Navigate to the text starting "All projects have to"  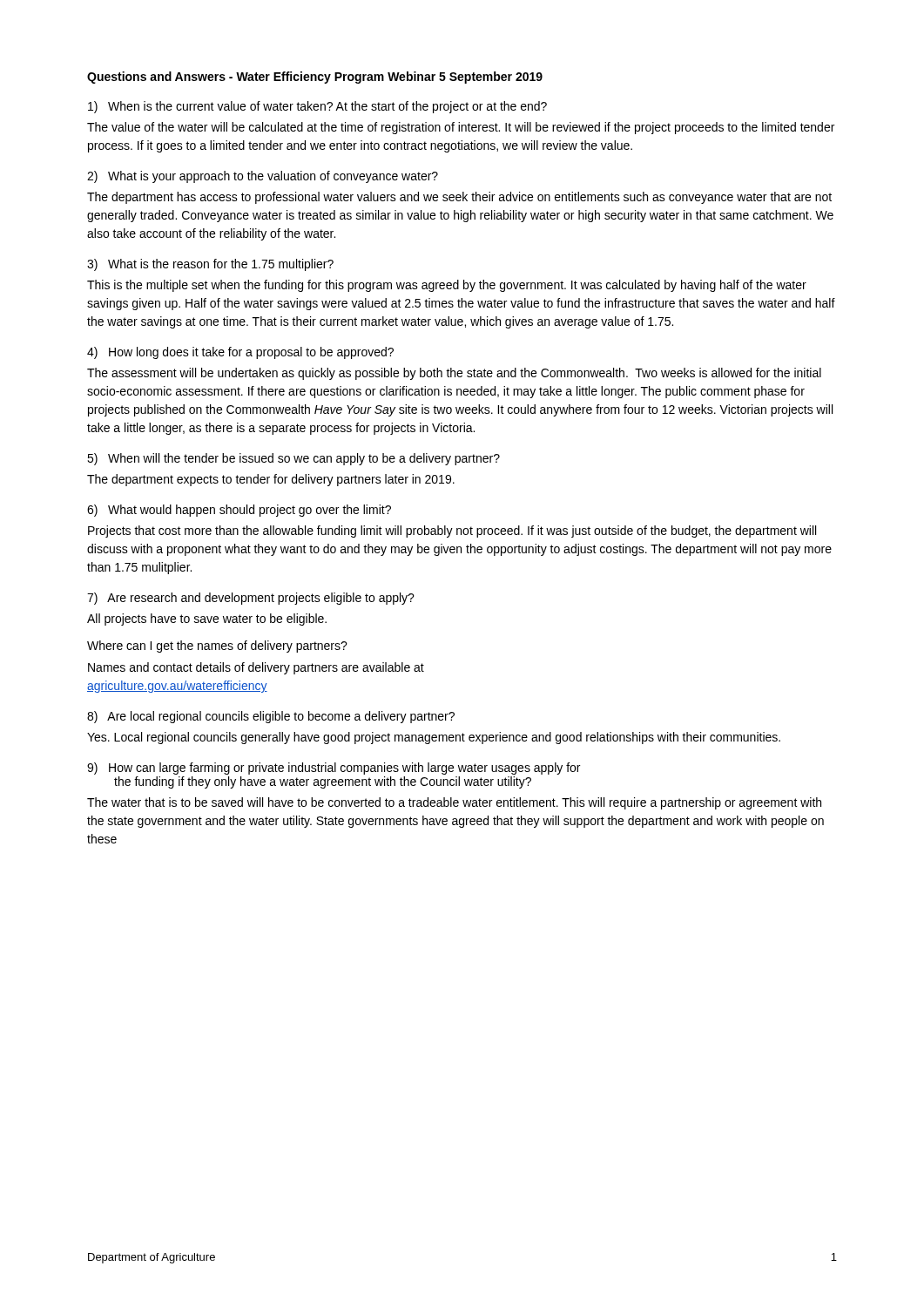207,619
